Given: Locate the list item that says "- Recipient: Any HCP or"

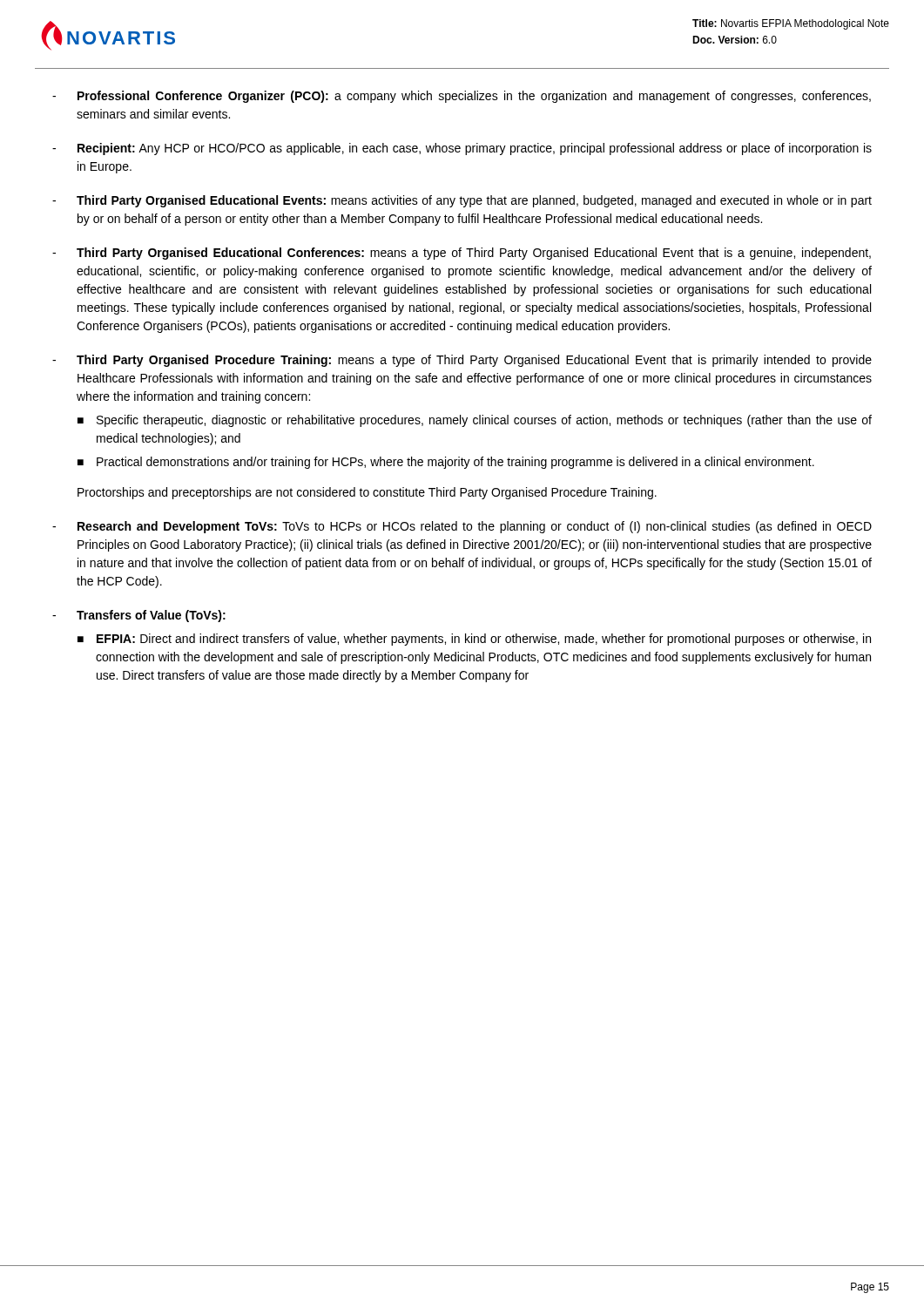Looking at the screenshot, I should click(x=462, y=158).
